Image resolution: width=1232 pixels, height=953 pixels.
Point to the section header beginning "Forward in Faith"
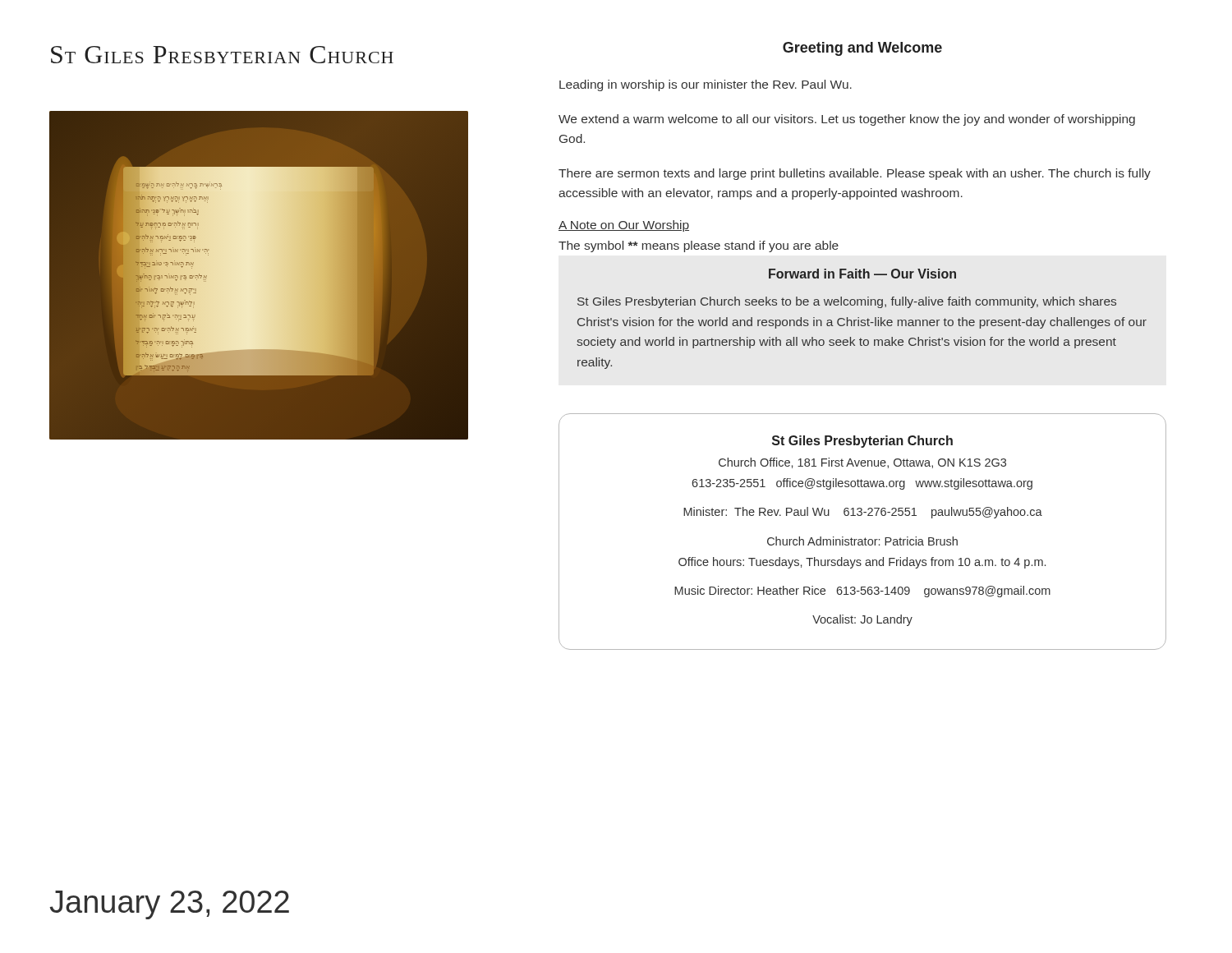pos(862,320)
